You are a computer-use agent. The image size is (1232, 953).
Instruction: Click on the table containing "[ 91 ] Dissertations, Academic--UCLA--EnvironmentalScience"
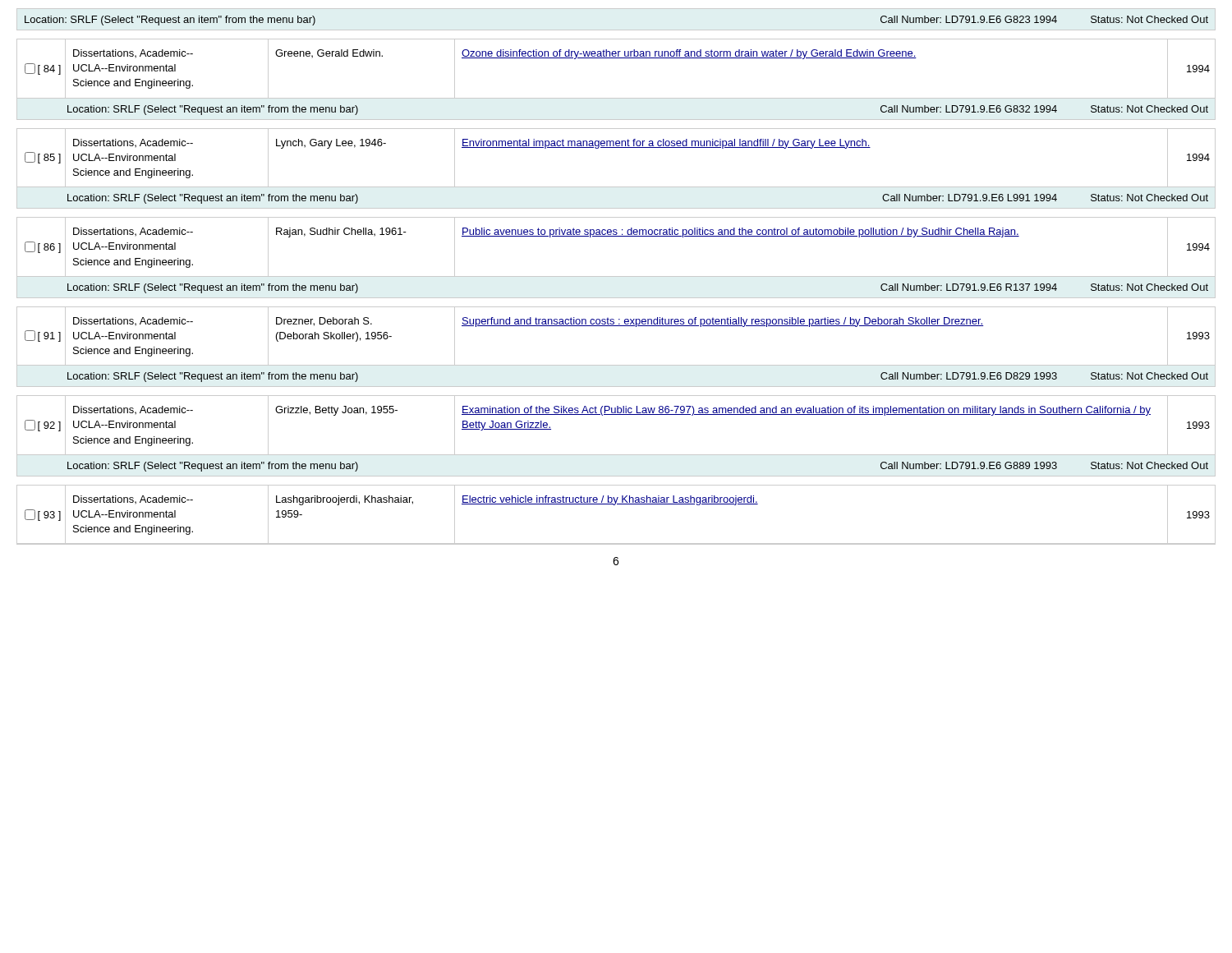click(x=616, y=347)
